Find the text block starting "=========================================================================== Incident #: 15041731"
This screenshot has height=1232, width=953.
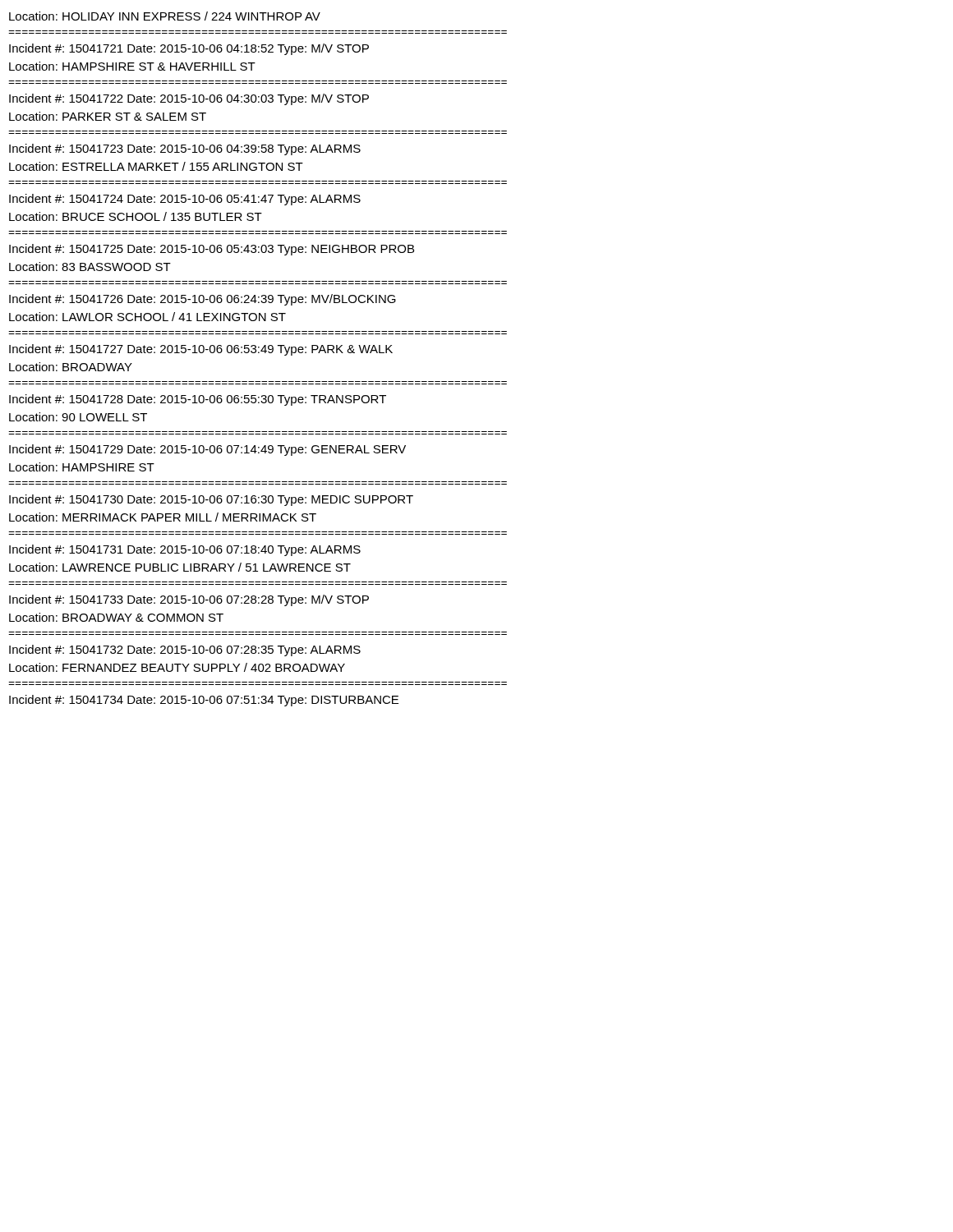click(185, 550)
